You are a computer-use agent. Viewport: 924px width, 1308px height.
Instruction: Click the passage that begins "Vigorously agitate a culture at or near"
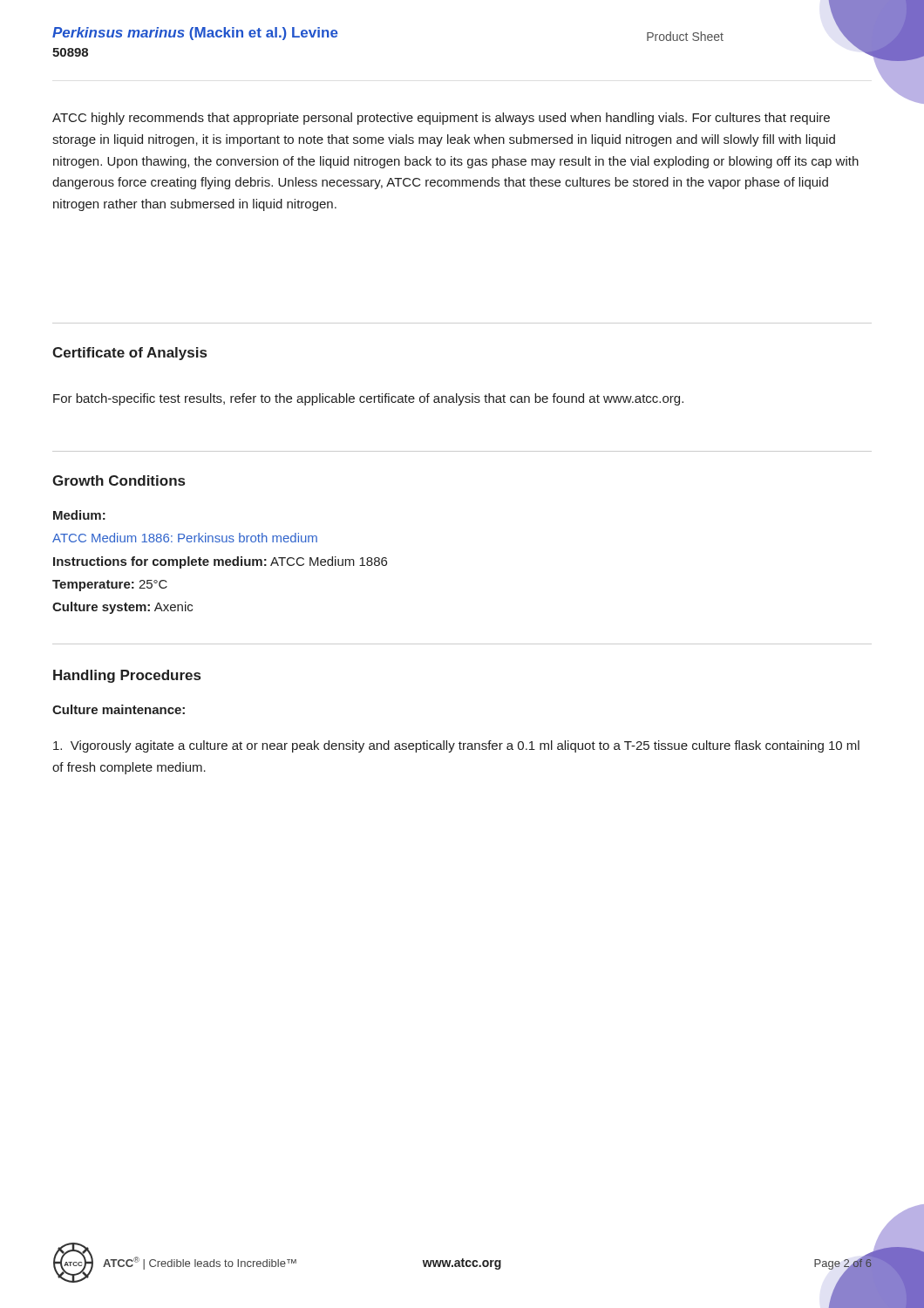pos(456,756)
